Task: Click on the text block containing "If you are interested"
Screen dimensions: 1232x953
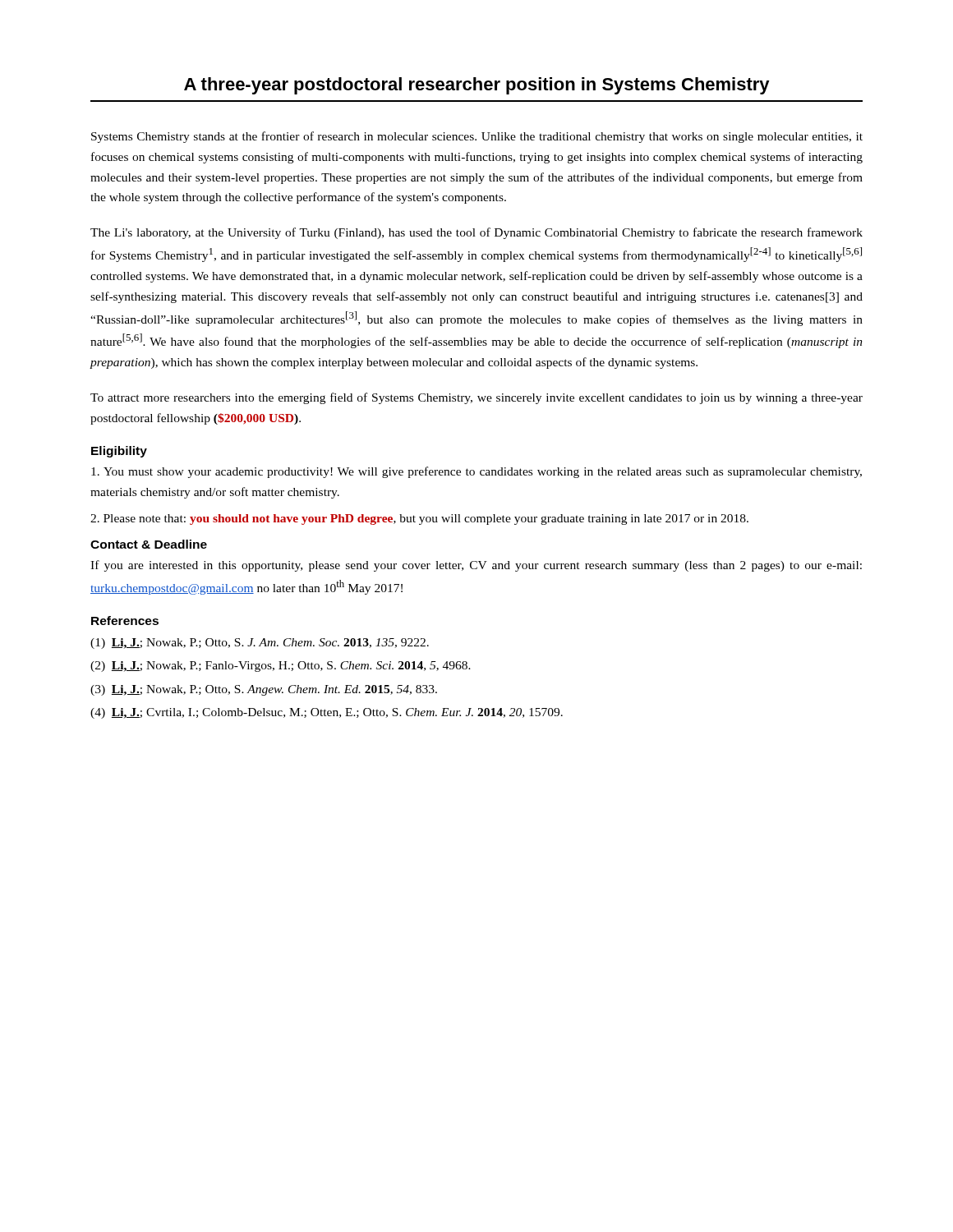Action: (476, 576)
